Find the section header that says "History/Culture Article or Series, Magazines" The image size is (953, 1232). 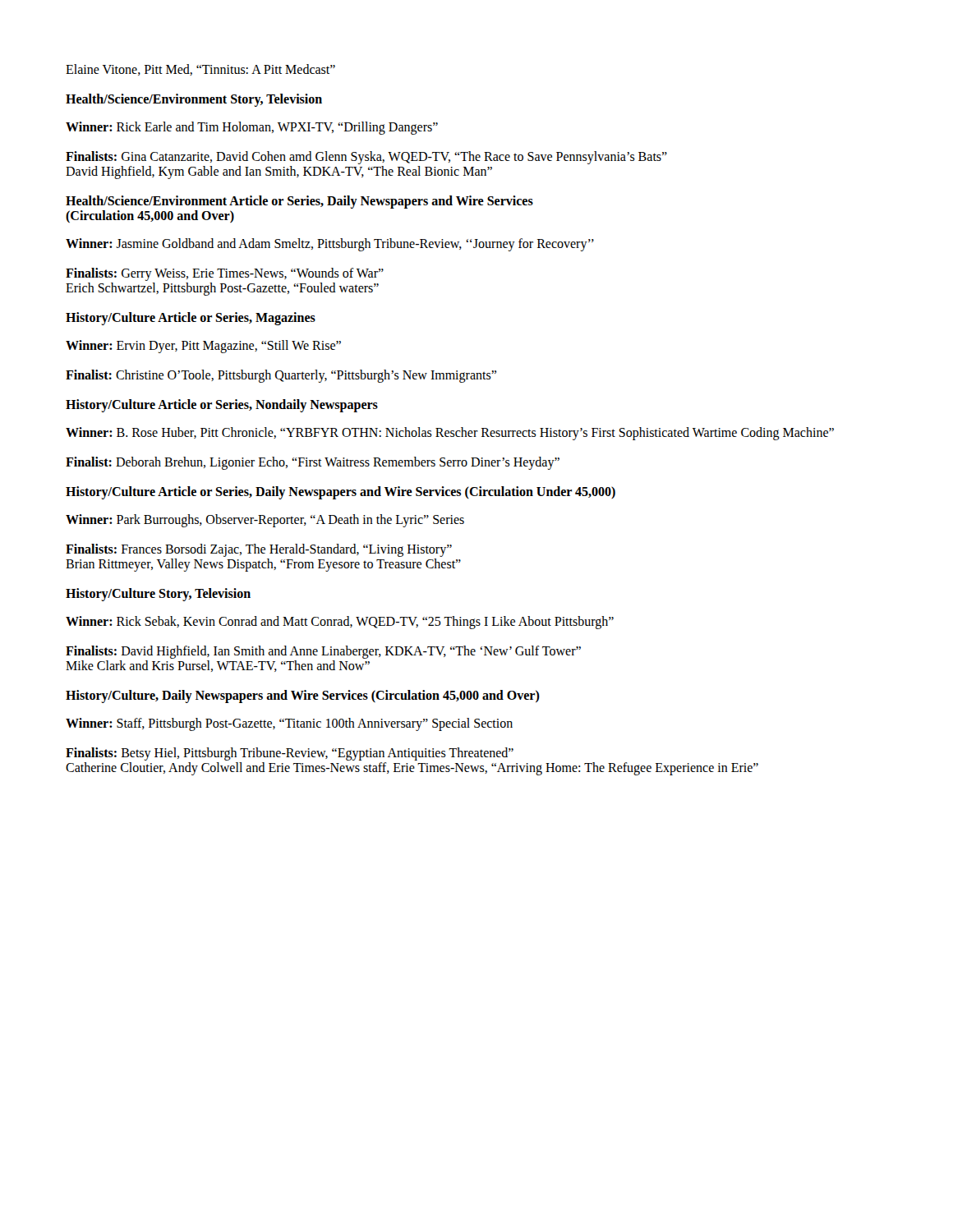coord(191,319)
